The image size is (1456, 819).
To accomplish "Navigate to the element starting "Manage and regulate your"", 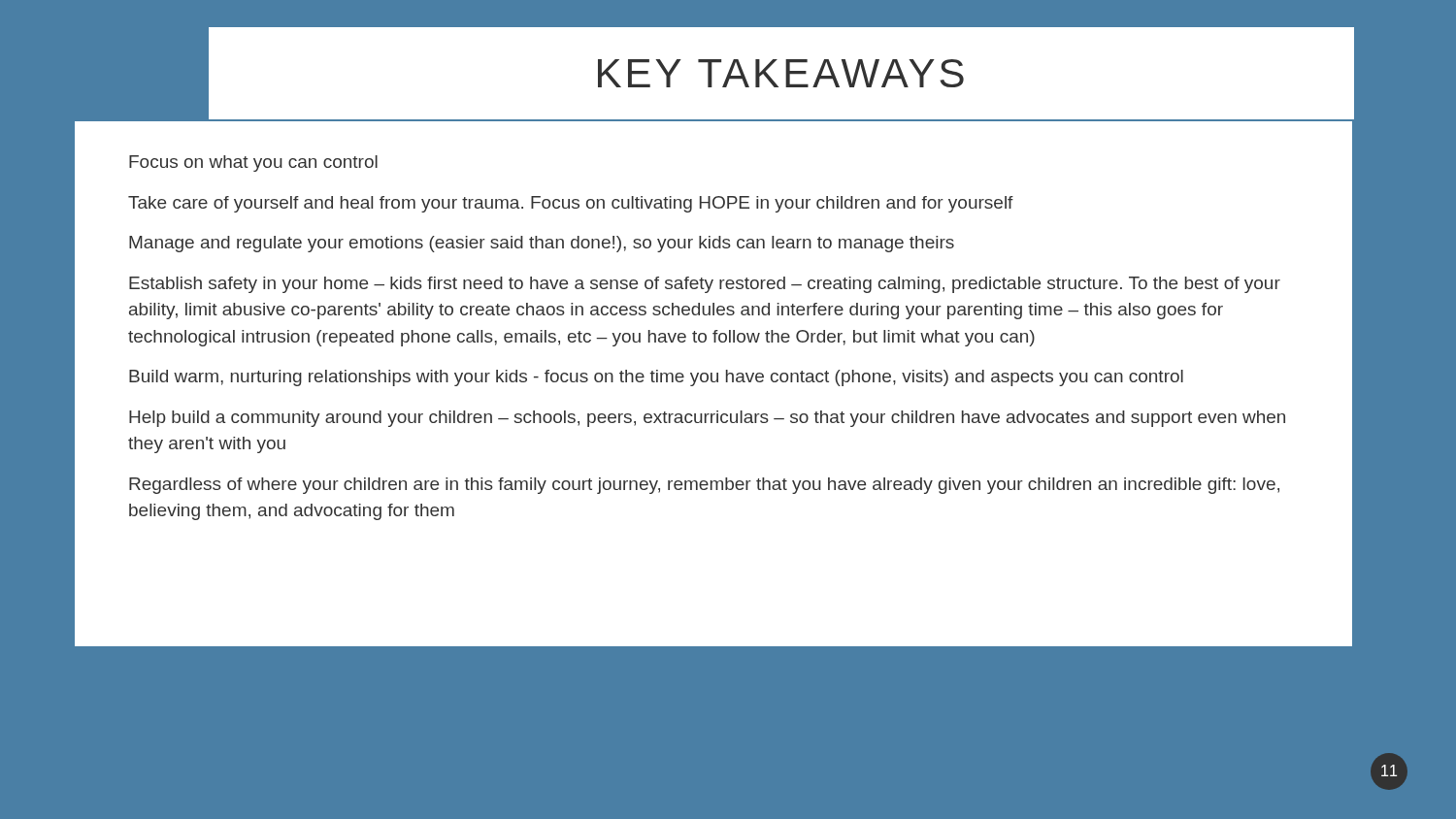I will [x=541, y=242].
